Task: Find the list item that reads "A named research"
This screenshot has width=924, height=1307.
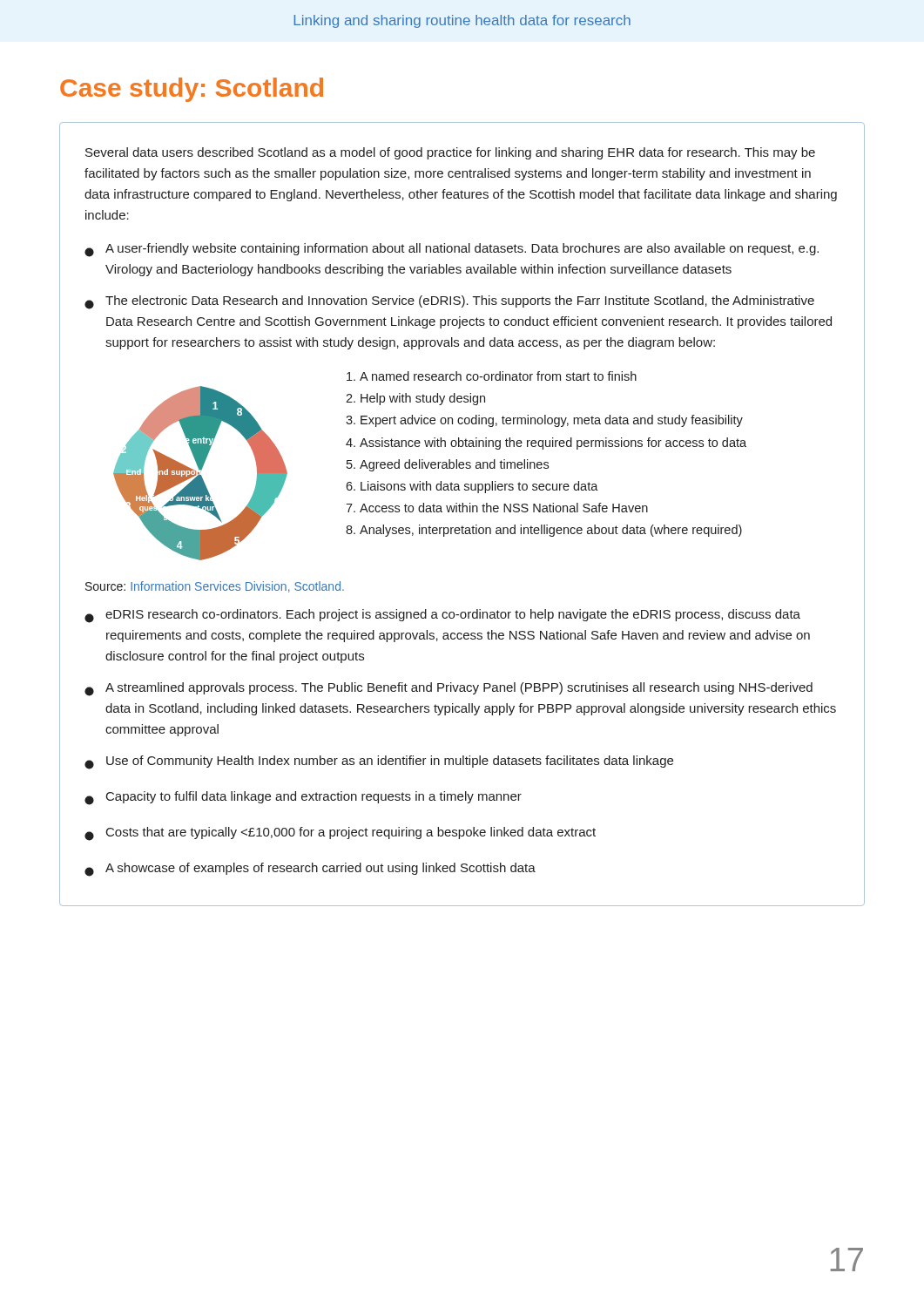Action: [590, 454]
